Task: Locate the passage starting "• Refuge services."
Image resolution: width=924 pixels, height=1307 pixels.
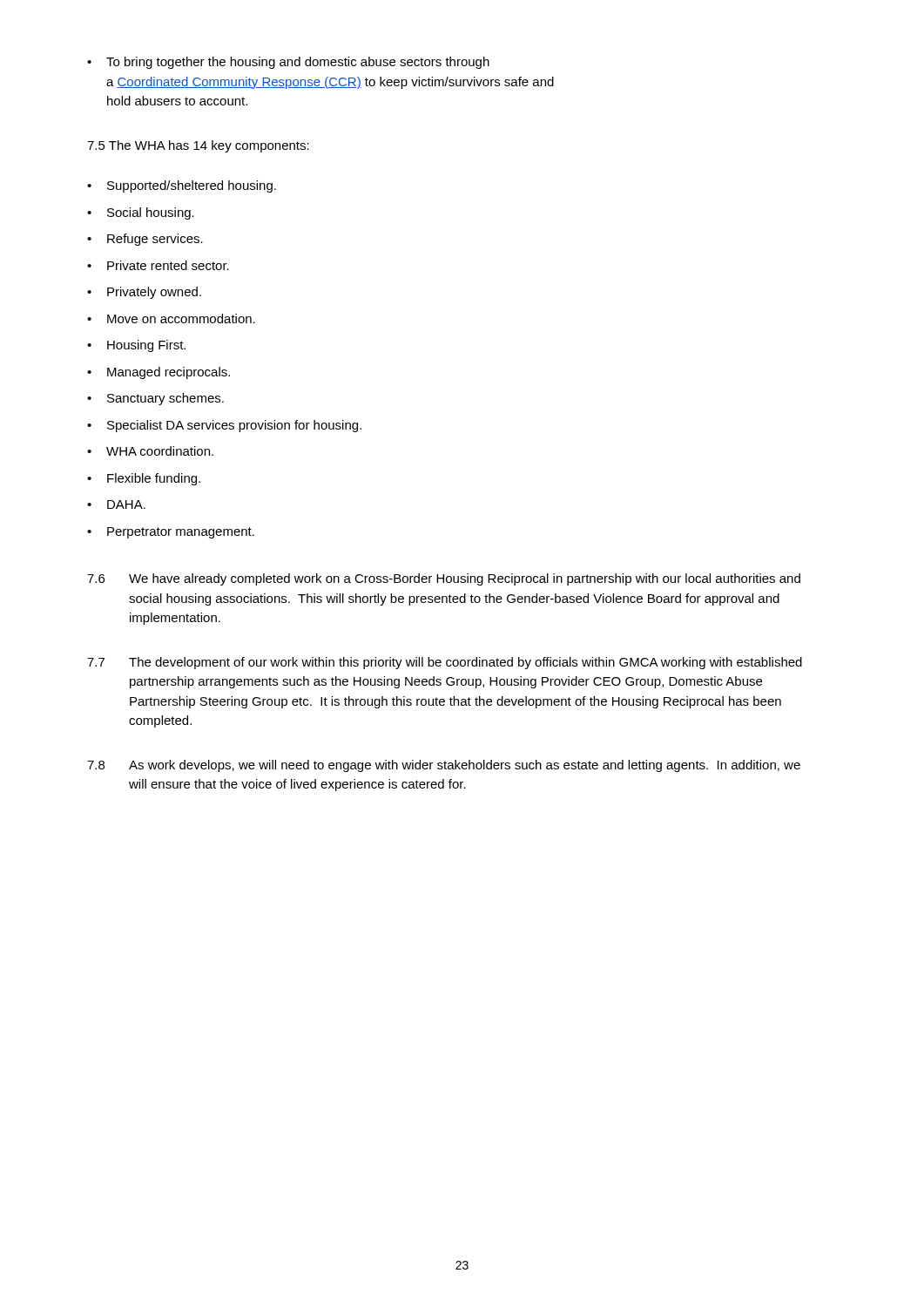Action: coord(145,239)
